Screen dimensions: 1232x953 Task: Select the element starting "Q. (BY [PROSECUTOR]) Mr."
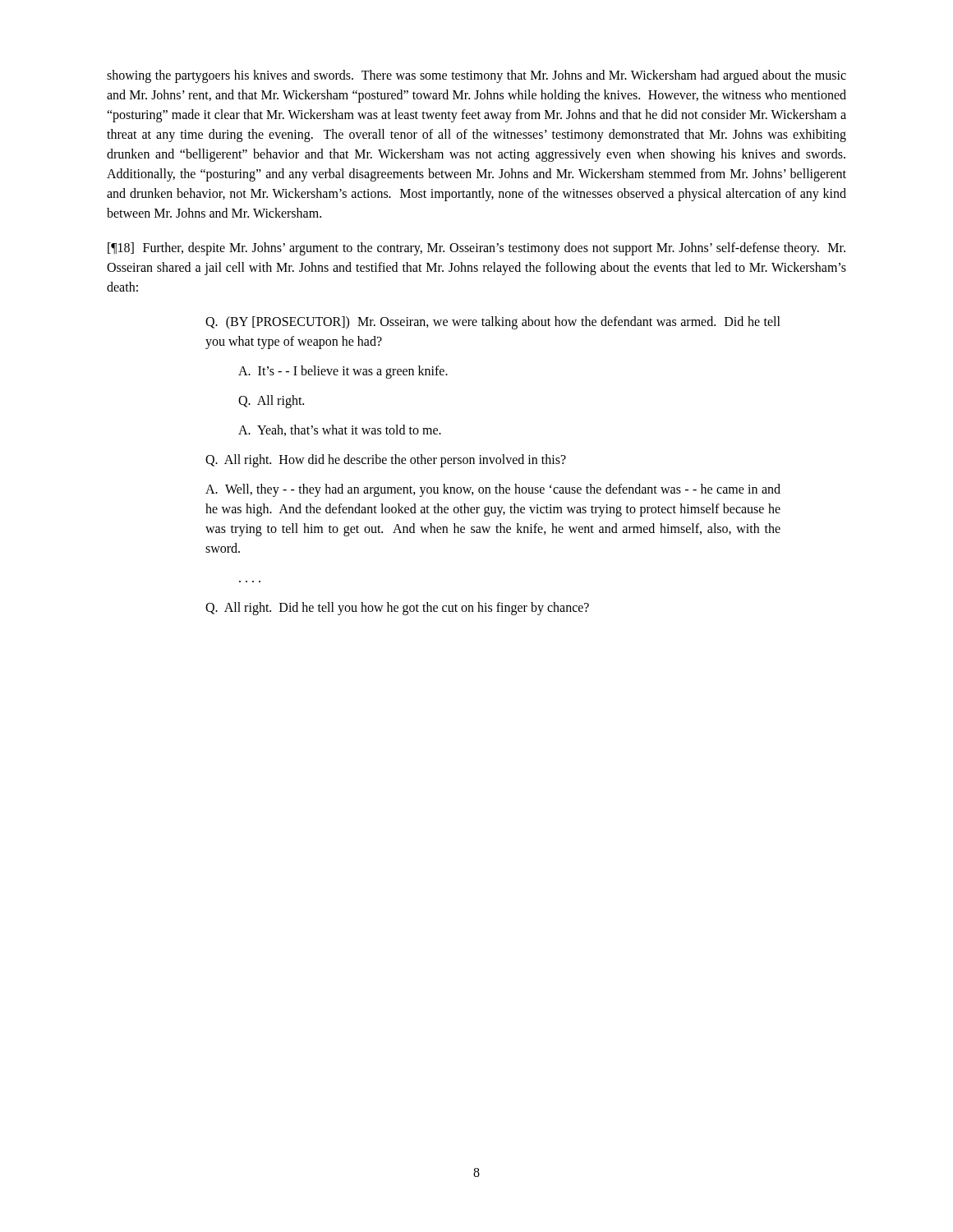(x=493, y=331)
